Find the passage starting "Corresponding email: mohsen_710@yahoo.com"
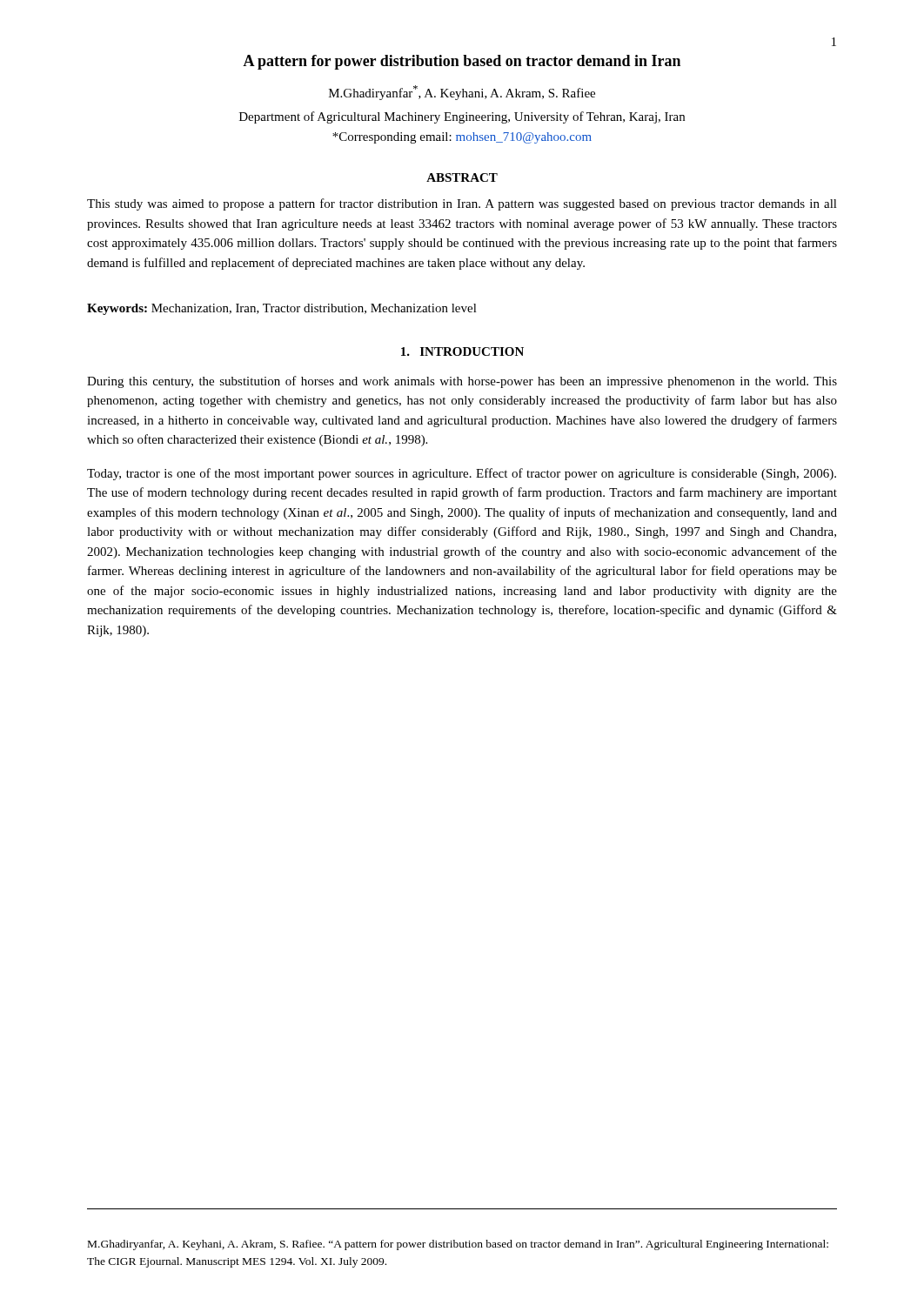The image size is (924, 1305). [x=462, y=137]
